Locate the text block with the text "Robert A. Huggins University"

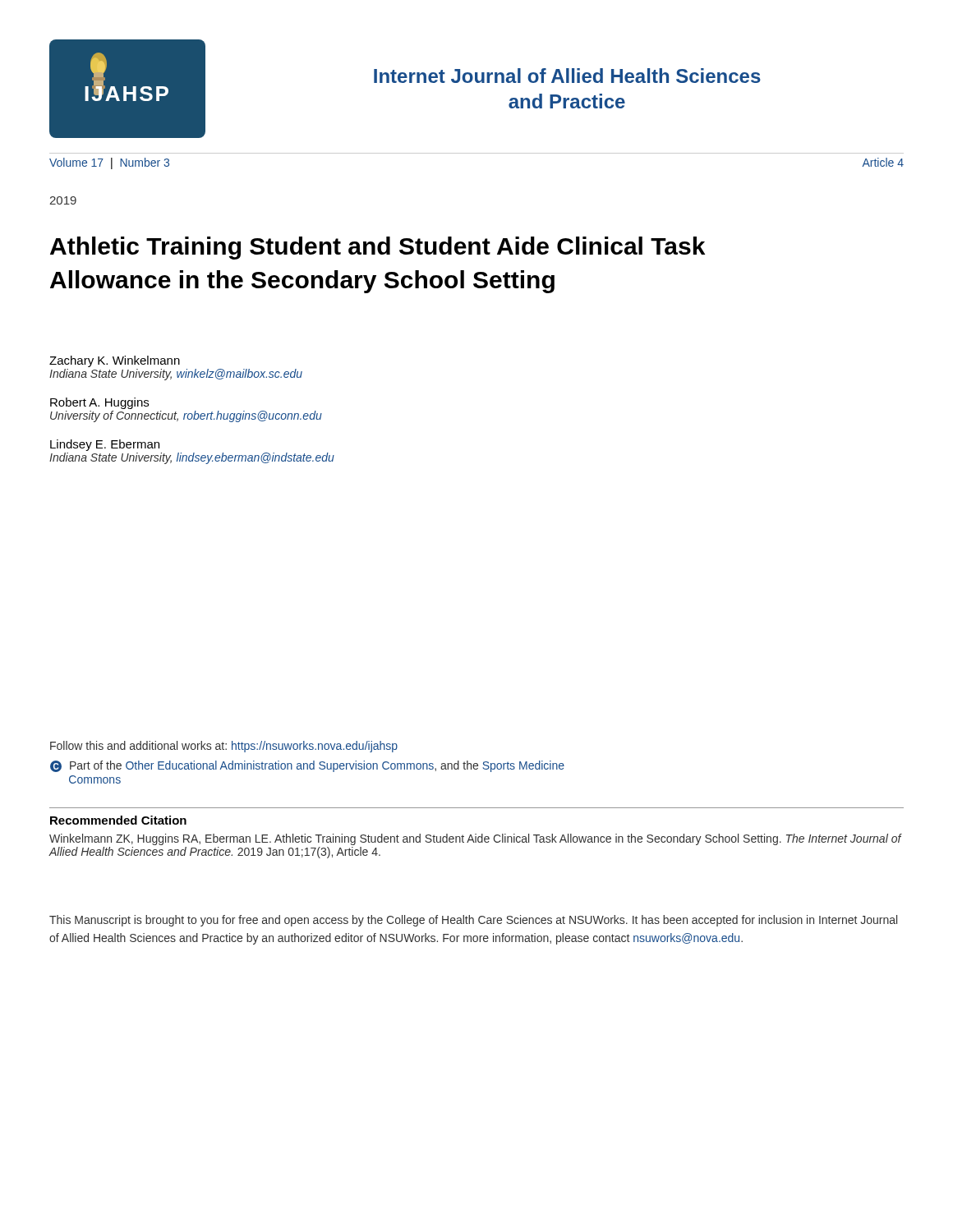click(x=99, y=403)
